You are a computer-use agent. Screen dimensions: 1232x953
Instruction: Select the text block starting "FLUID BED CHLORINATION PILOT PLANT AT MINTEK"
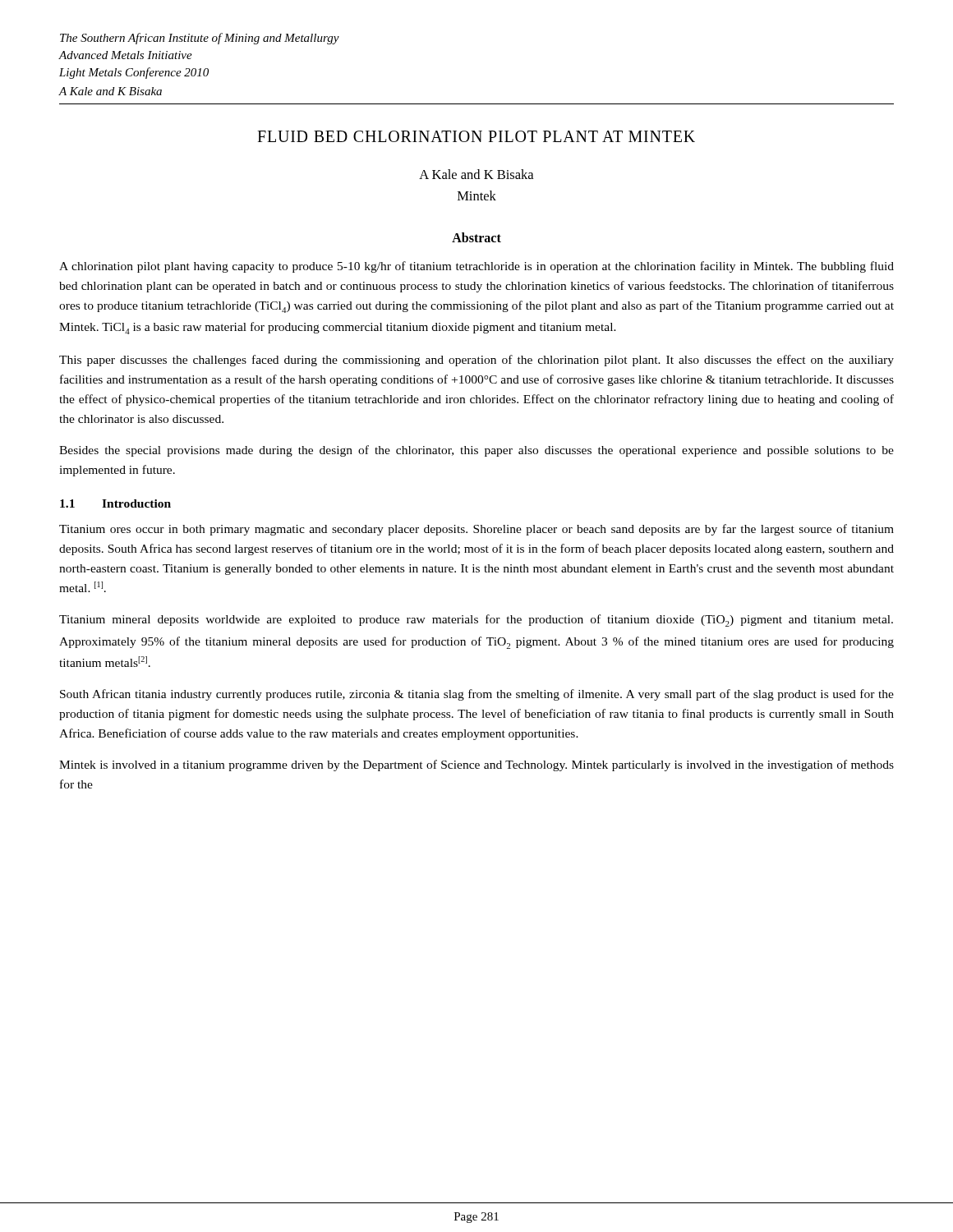click(476, 136)
